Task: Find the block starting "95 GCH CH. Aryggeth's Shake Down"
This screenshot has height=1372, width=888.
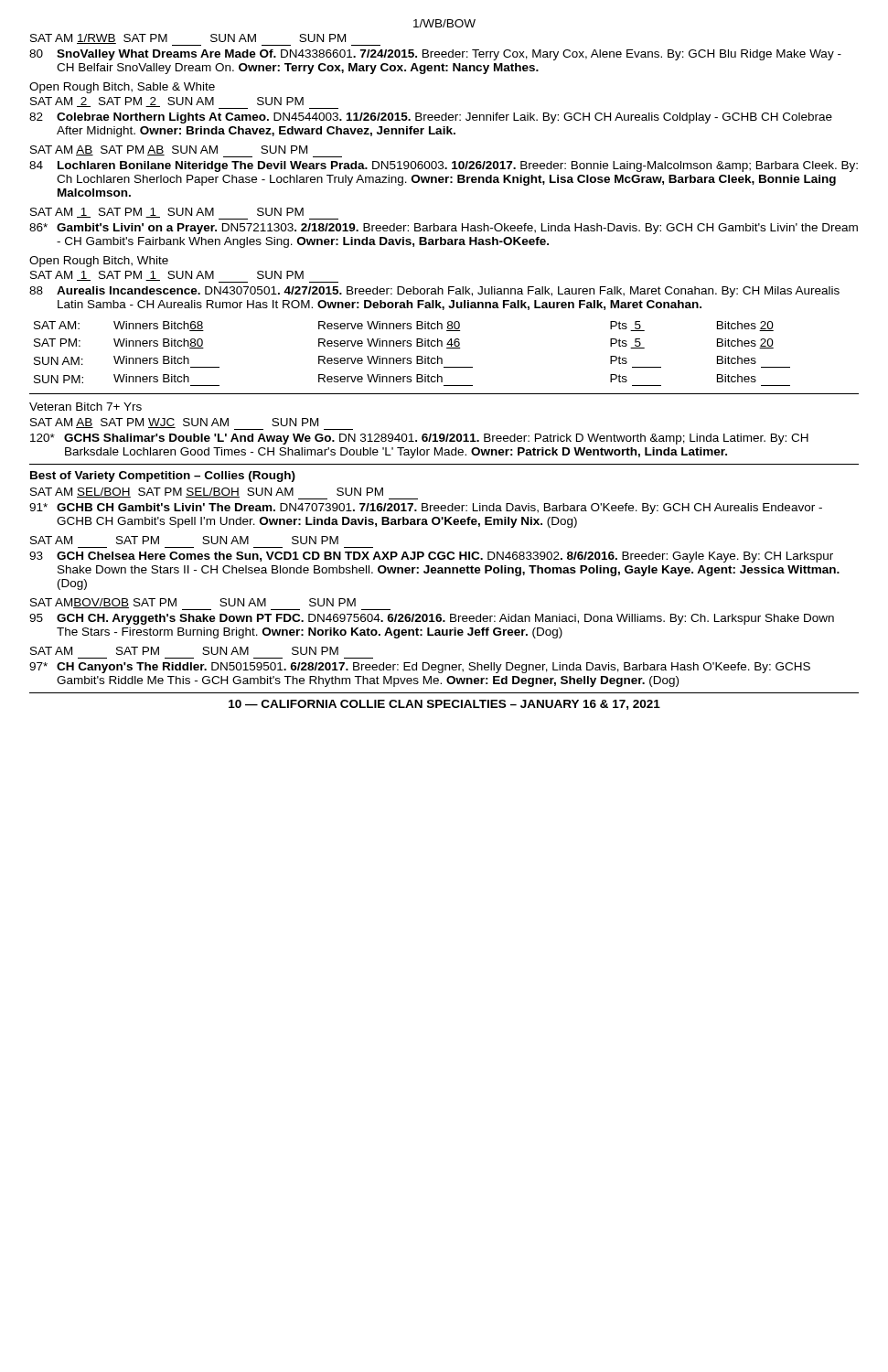Action: (x=444, y=625)
